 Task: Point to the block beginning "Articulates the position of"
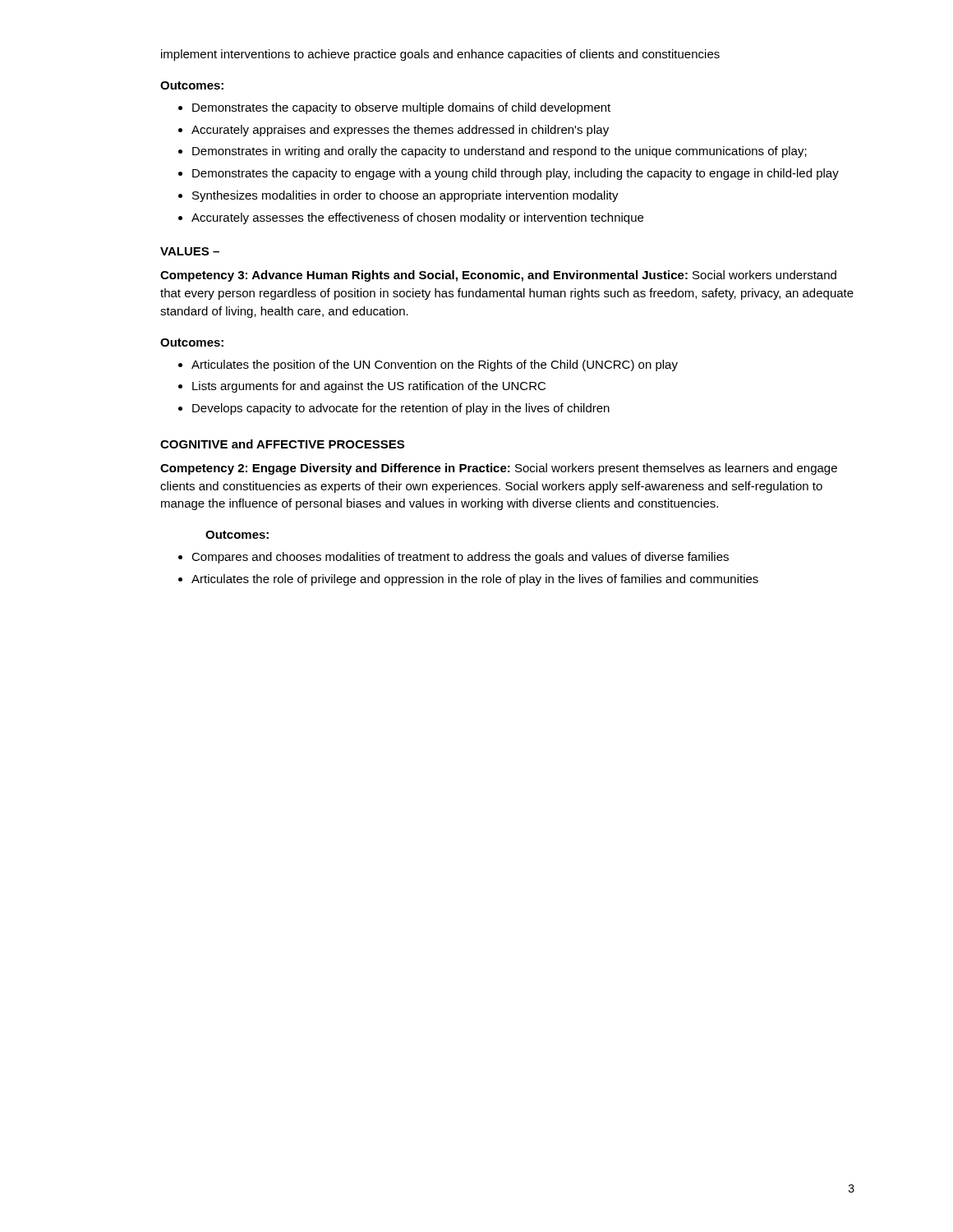coord(435,364)
